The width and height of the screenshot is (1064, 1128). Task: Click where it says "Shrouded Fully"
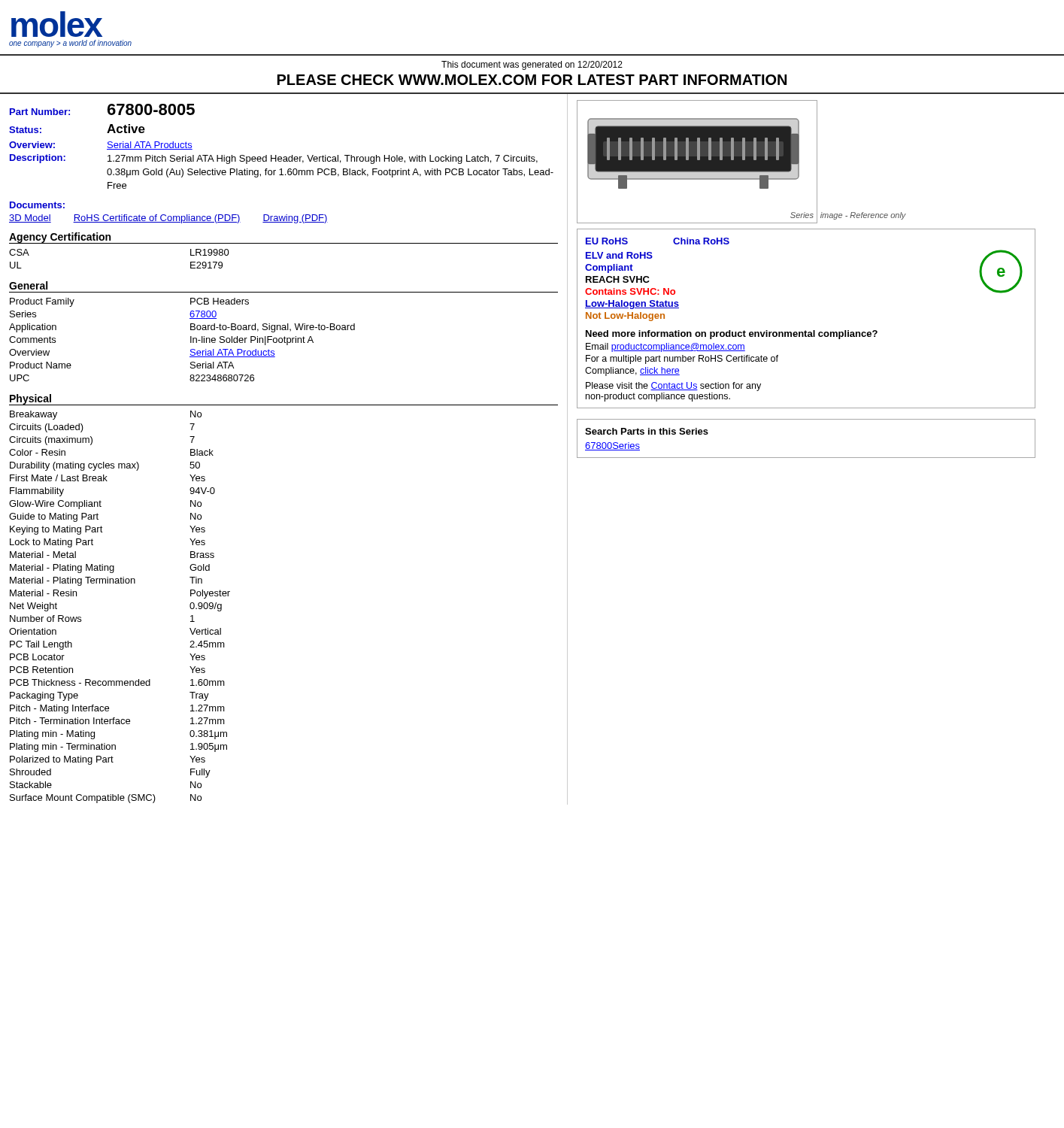coord(110,772)
